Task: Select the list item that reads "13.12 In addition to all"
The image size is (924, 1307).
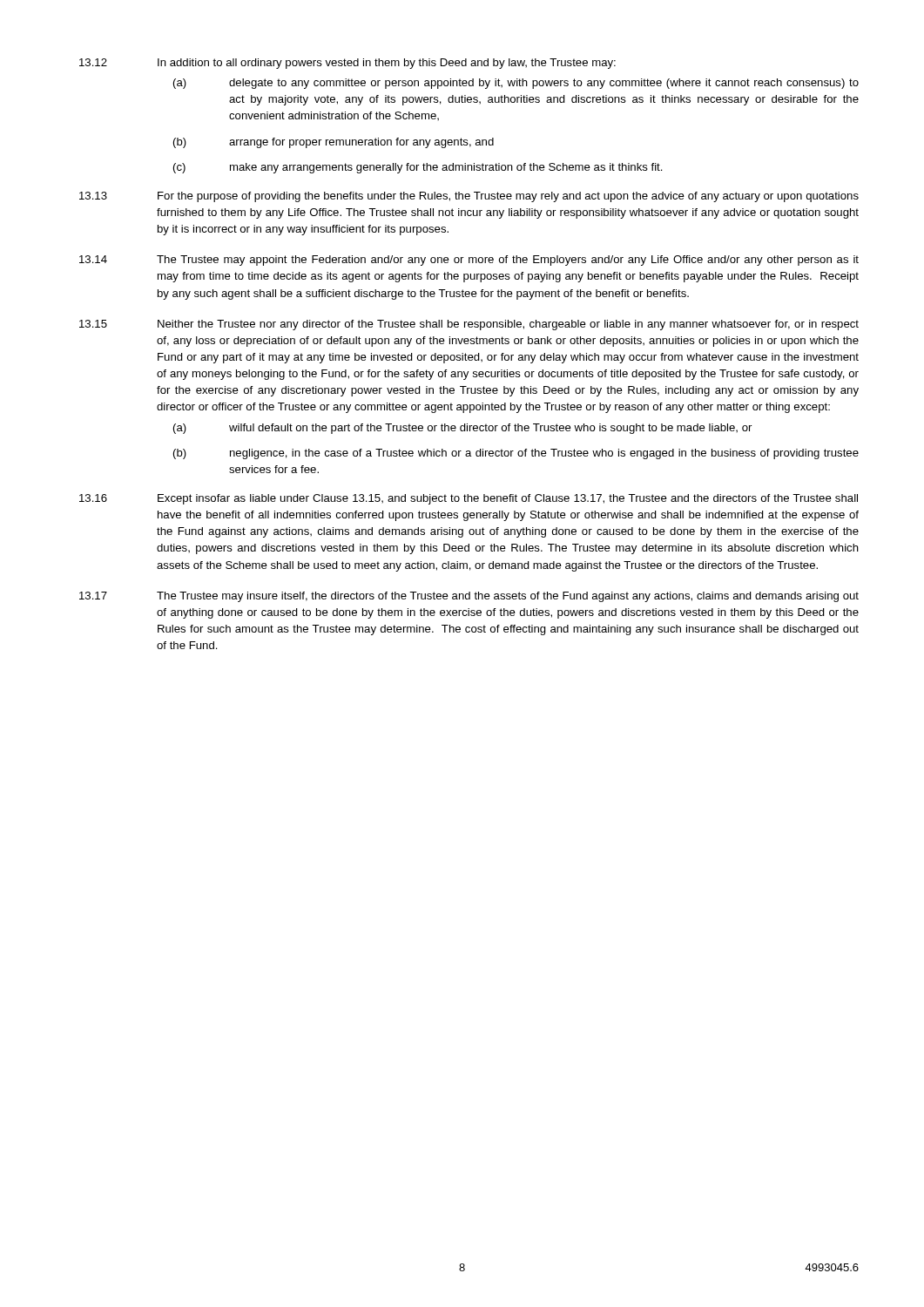Action: click(x=469, y=62)
